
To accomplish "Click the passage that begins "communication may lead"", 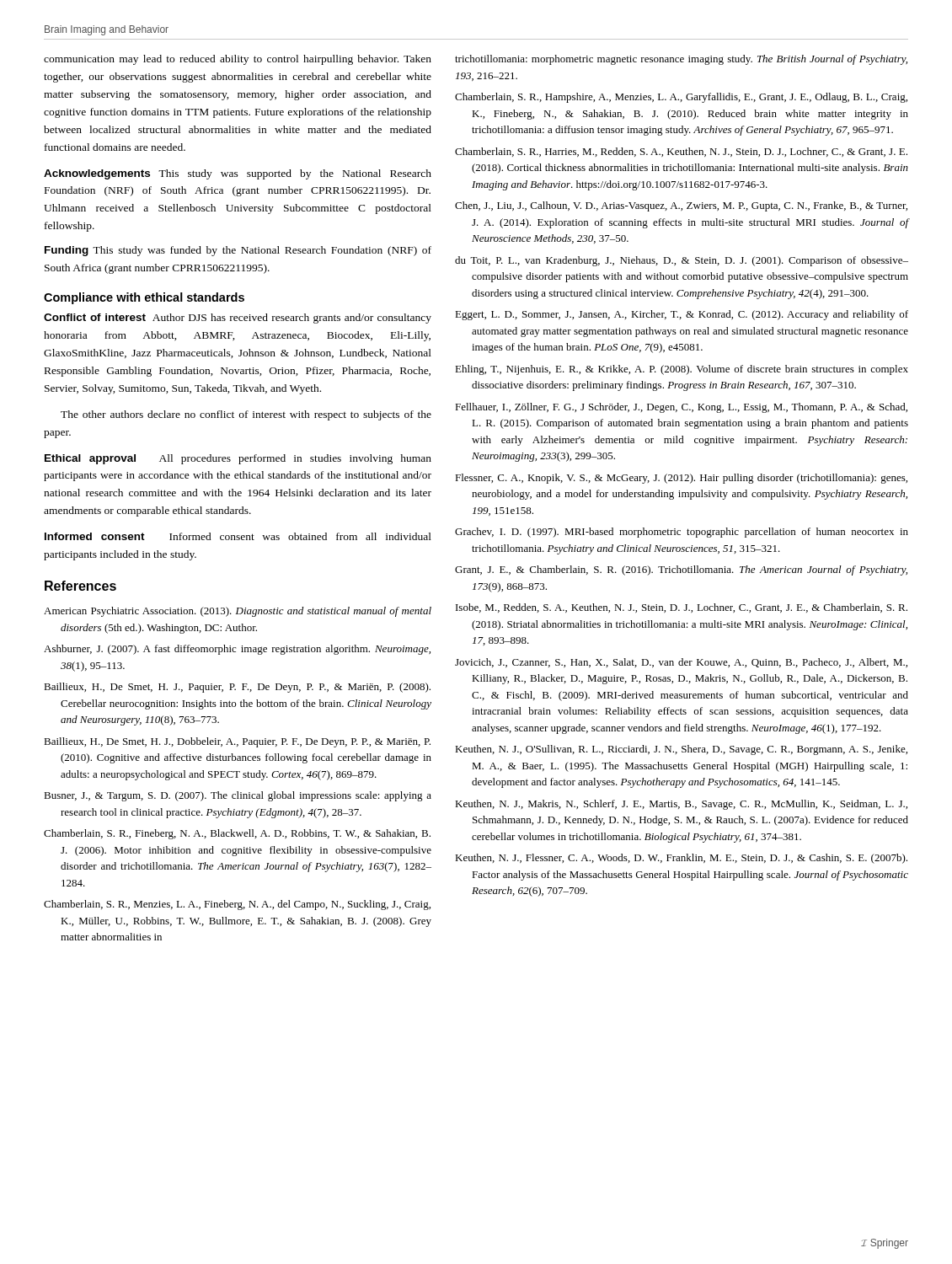I will pos(238,103).
